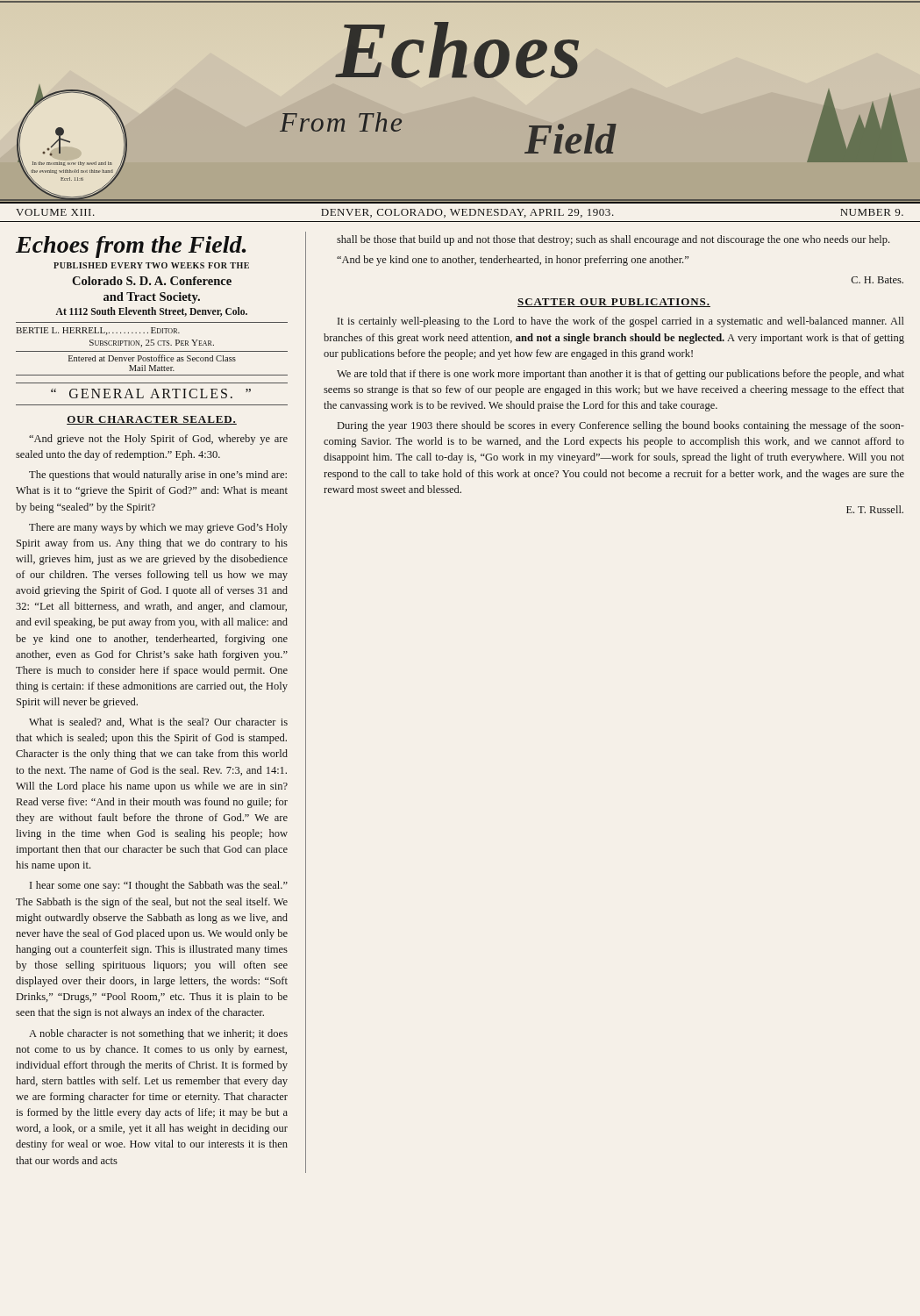Image resolution: width=920 pixels, height=1316 pixels.
Task: Point to the text starting "During the year 1903"
Action: (x=614, y=457)
